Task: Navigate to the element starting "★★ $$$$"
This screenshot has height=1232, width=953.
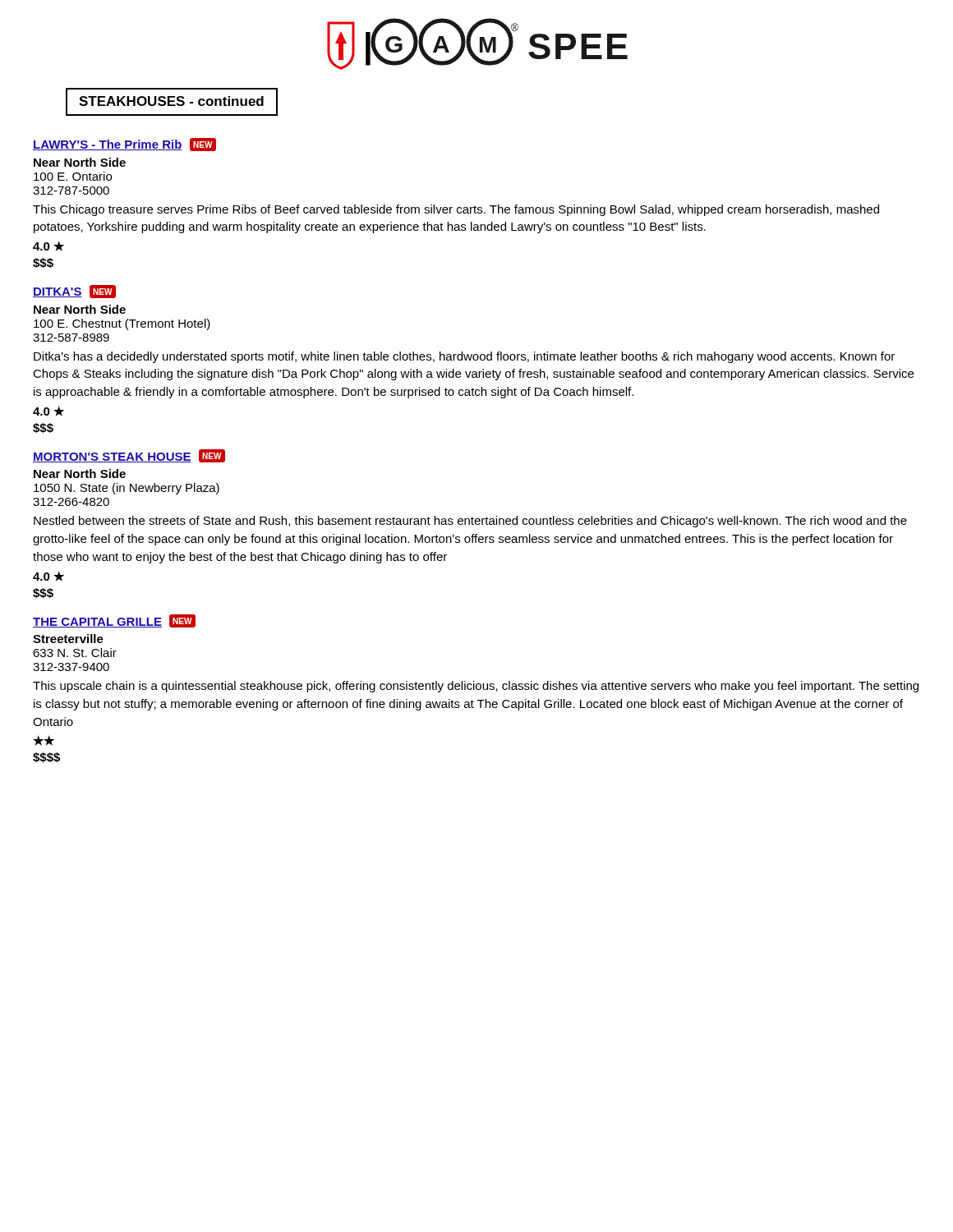Action: tap(44, 741)
